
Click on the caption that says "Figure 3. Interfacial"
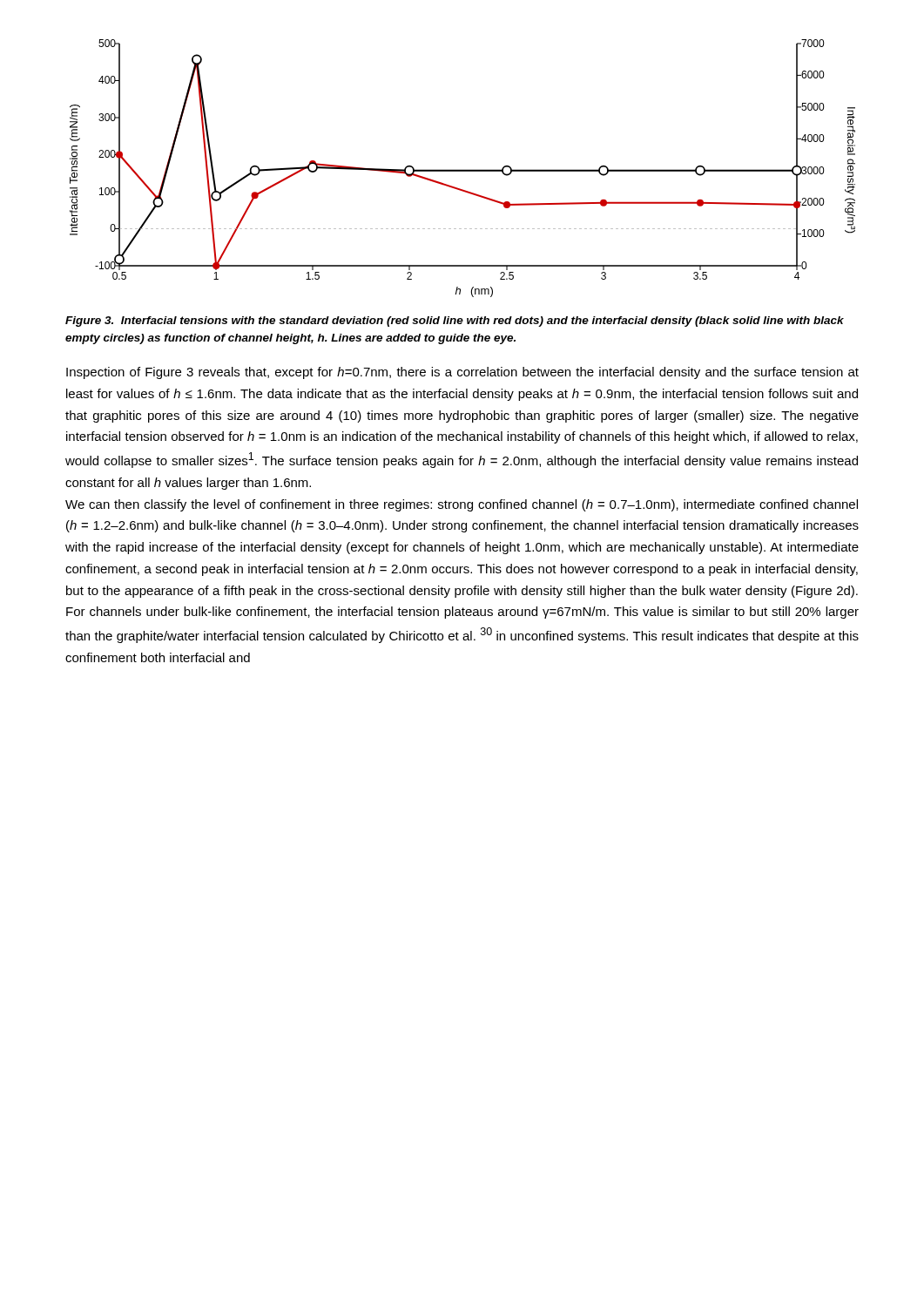(454, 329)
